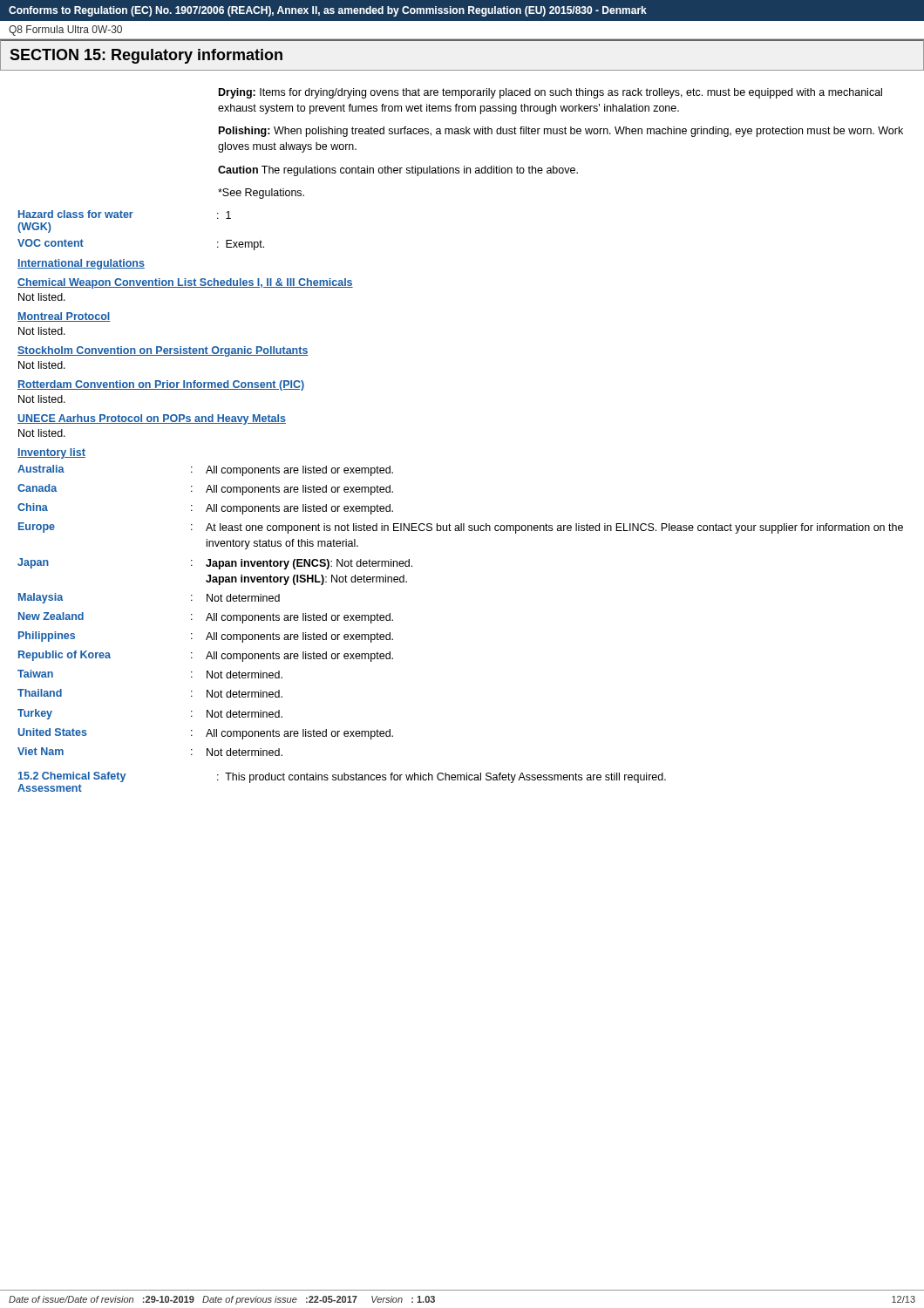Find the text block starting "VOC content : Exempt."

[x=53, y=245]
